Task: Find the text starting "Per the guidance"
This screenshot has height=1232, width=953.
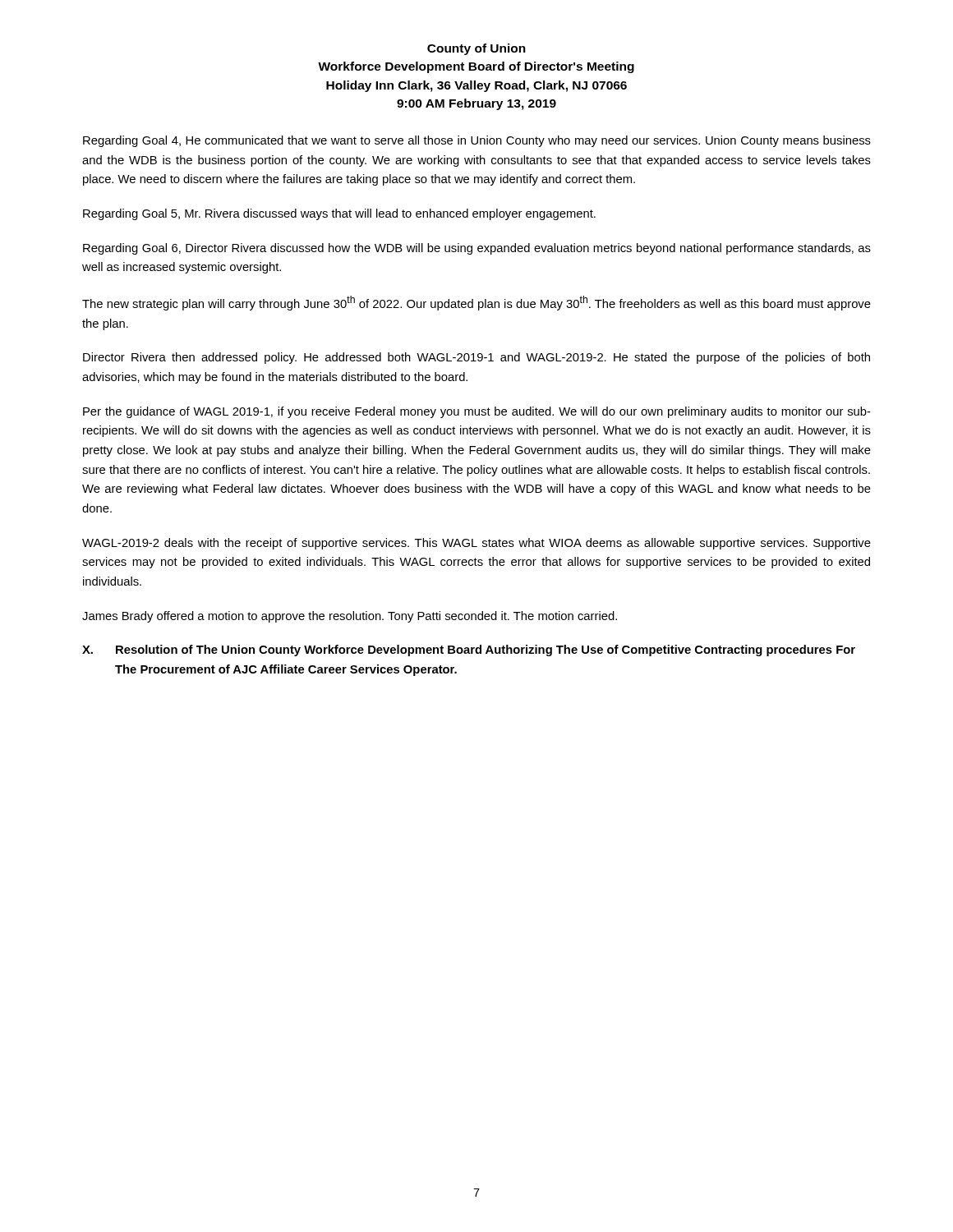Action: (x=476, y=460)
